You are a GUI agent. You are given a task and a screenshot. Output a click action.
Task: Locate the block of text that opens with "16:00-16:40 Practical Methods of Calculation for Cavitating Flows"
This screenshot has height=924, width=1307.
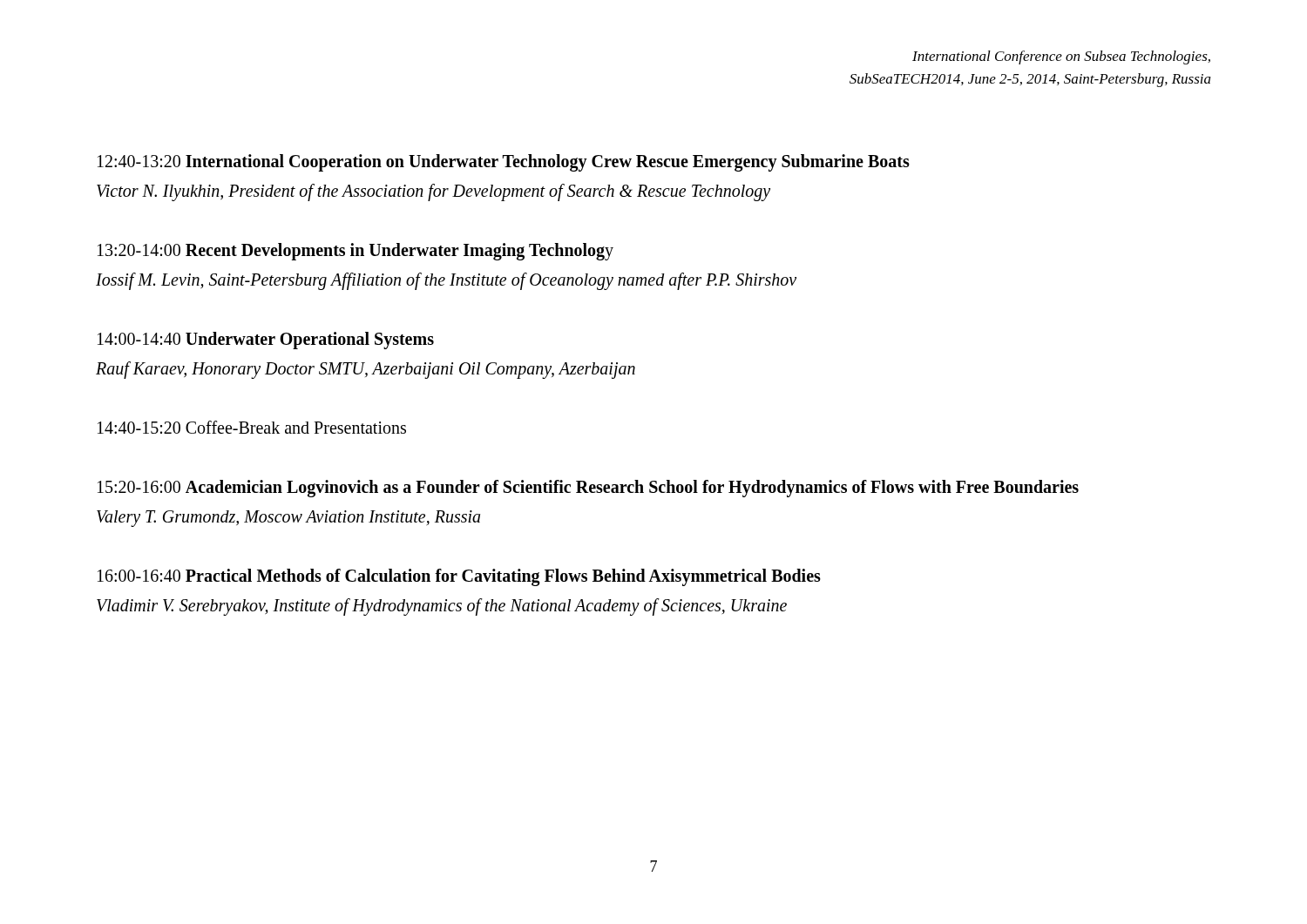point(654,590)
